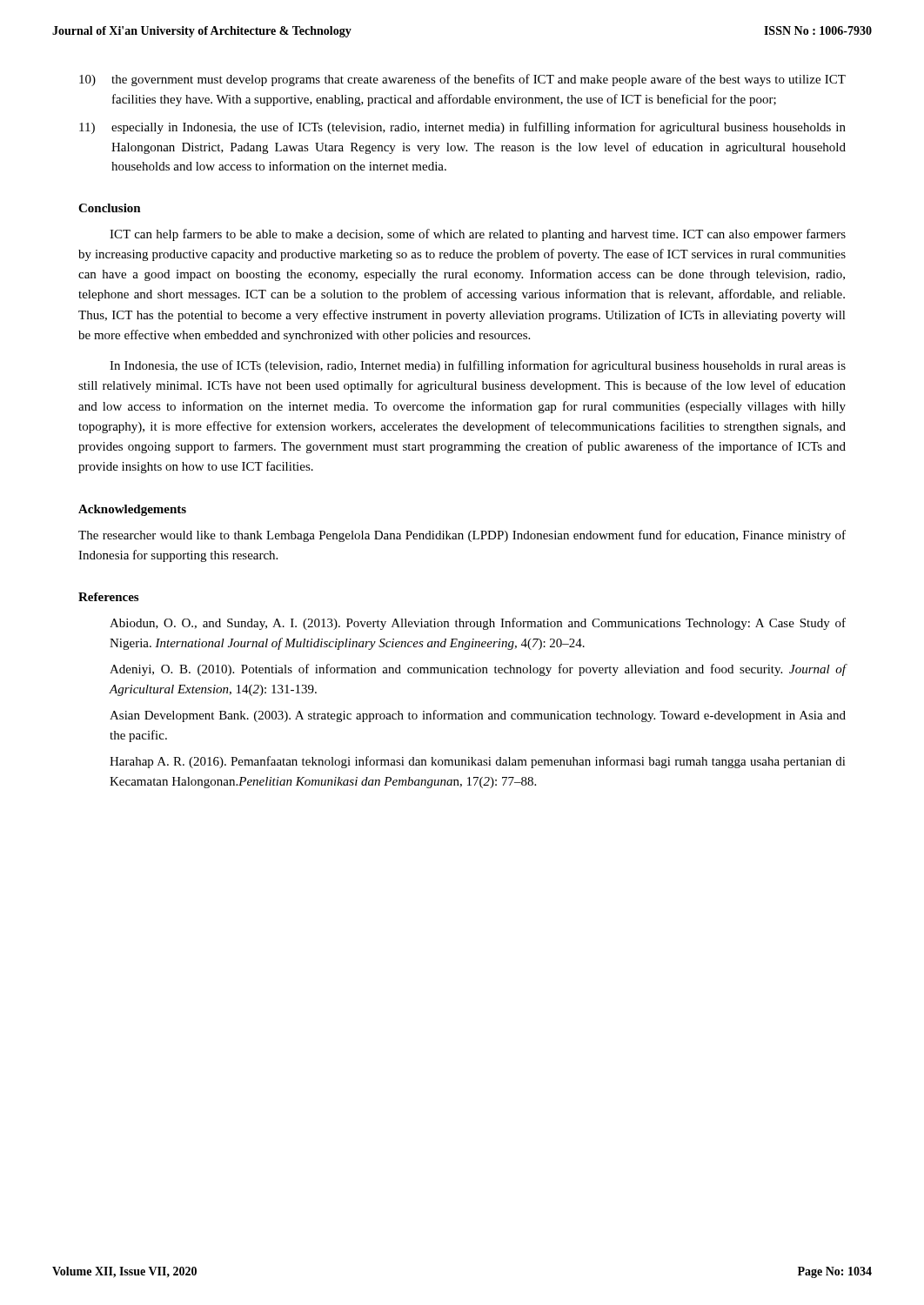Select the text starting "10) the government must develop programs that create"
This screenshot has height=1305, width=924.
(x=462, y=89)
